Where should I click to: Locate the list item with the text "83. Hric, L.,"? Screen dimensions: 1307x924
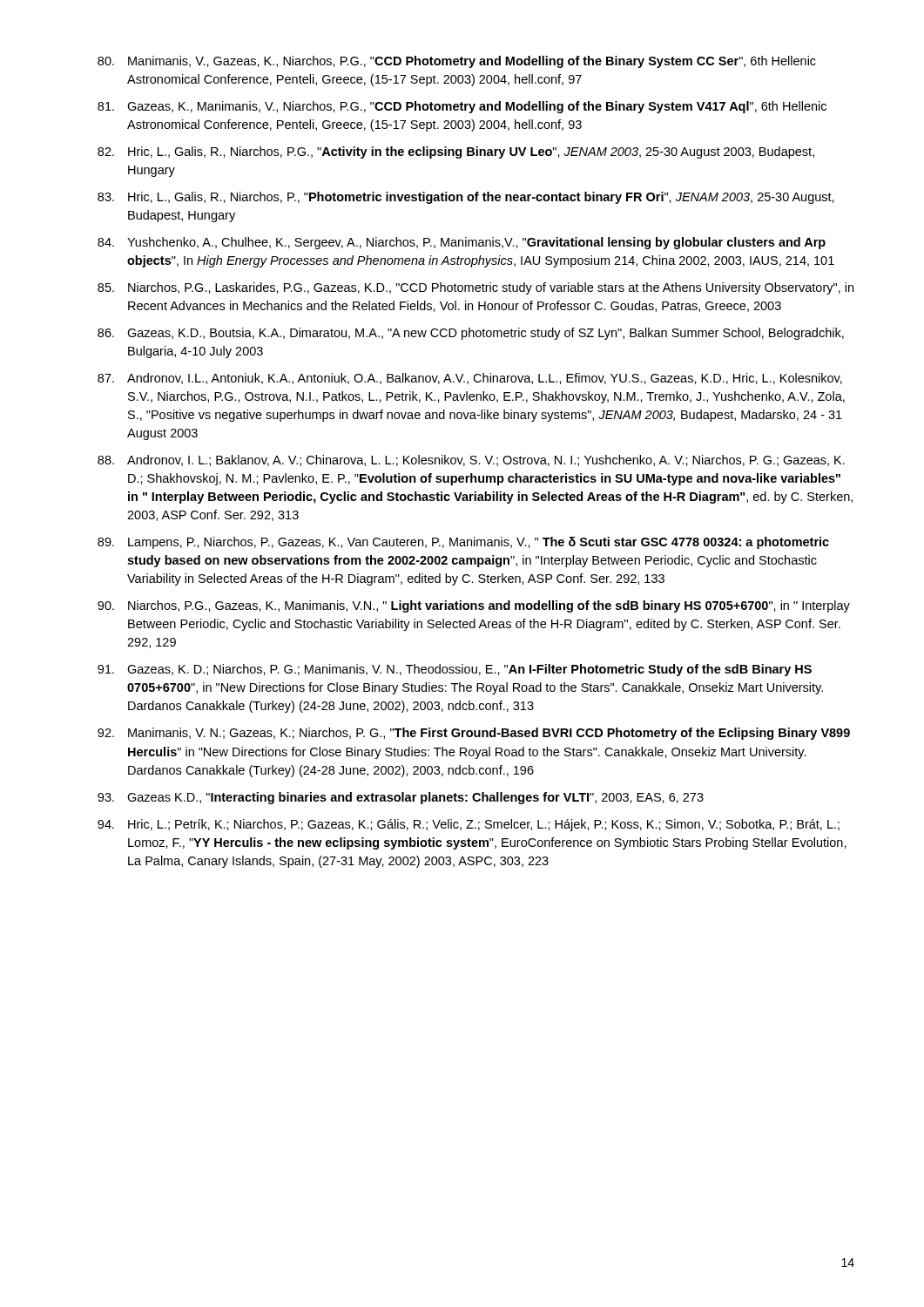[x=462, y=207]
